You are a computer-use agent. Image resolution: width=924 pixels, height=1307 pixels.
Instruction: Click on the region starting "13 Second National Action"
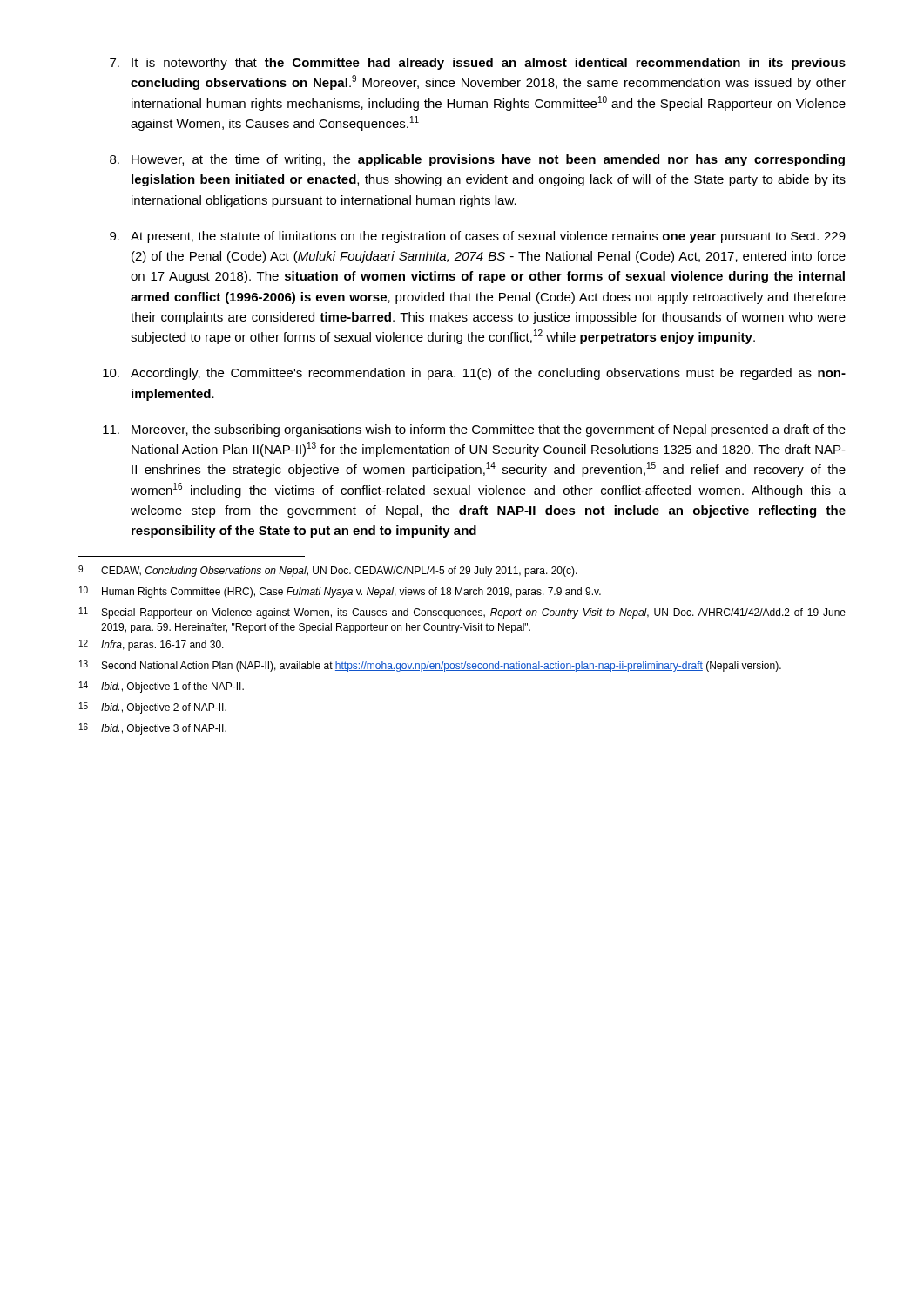(x=462, y=668)
